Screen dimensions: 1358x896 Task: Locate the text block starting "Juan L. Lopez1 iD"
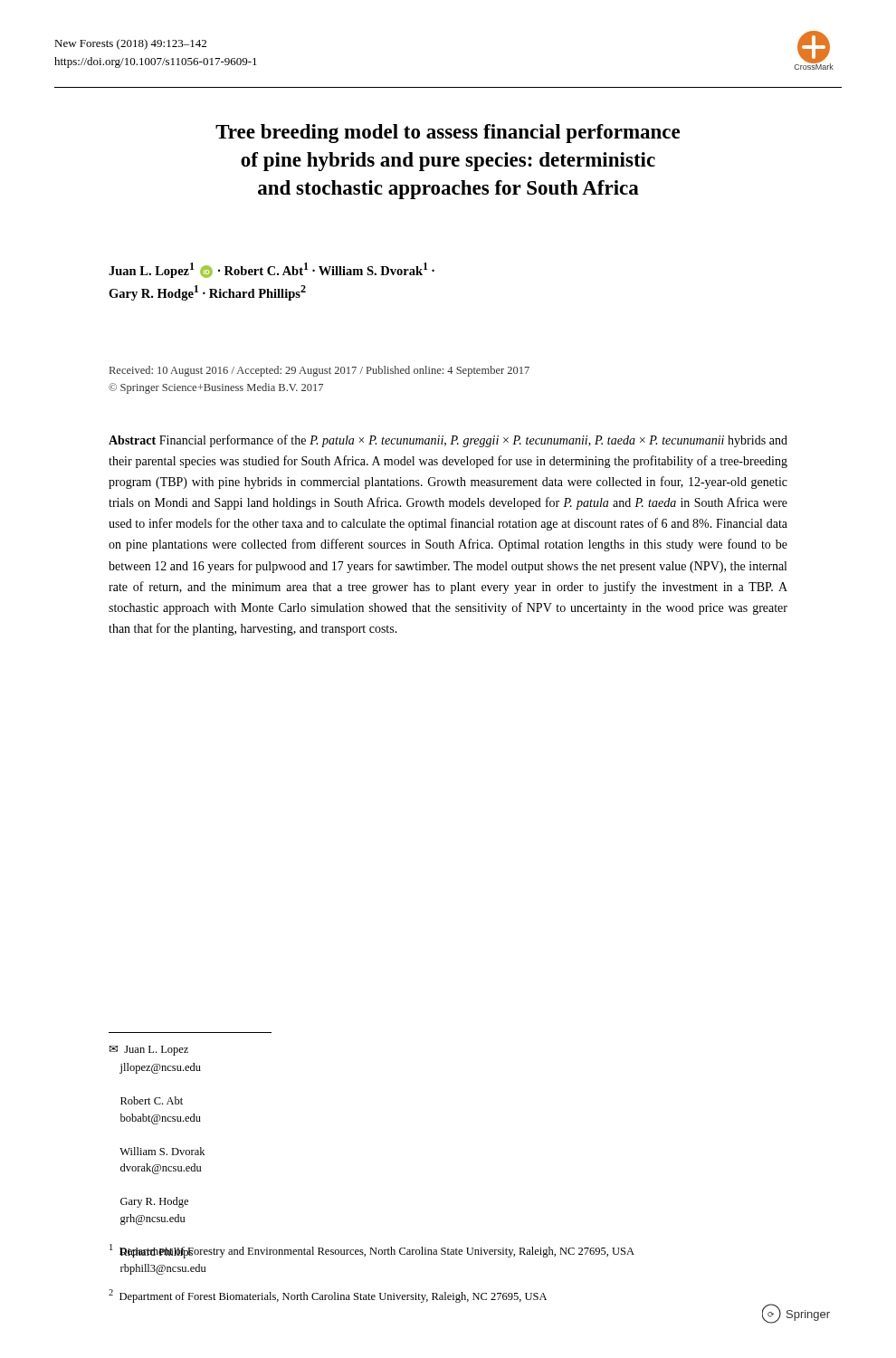(272, 270)
